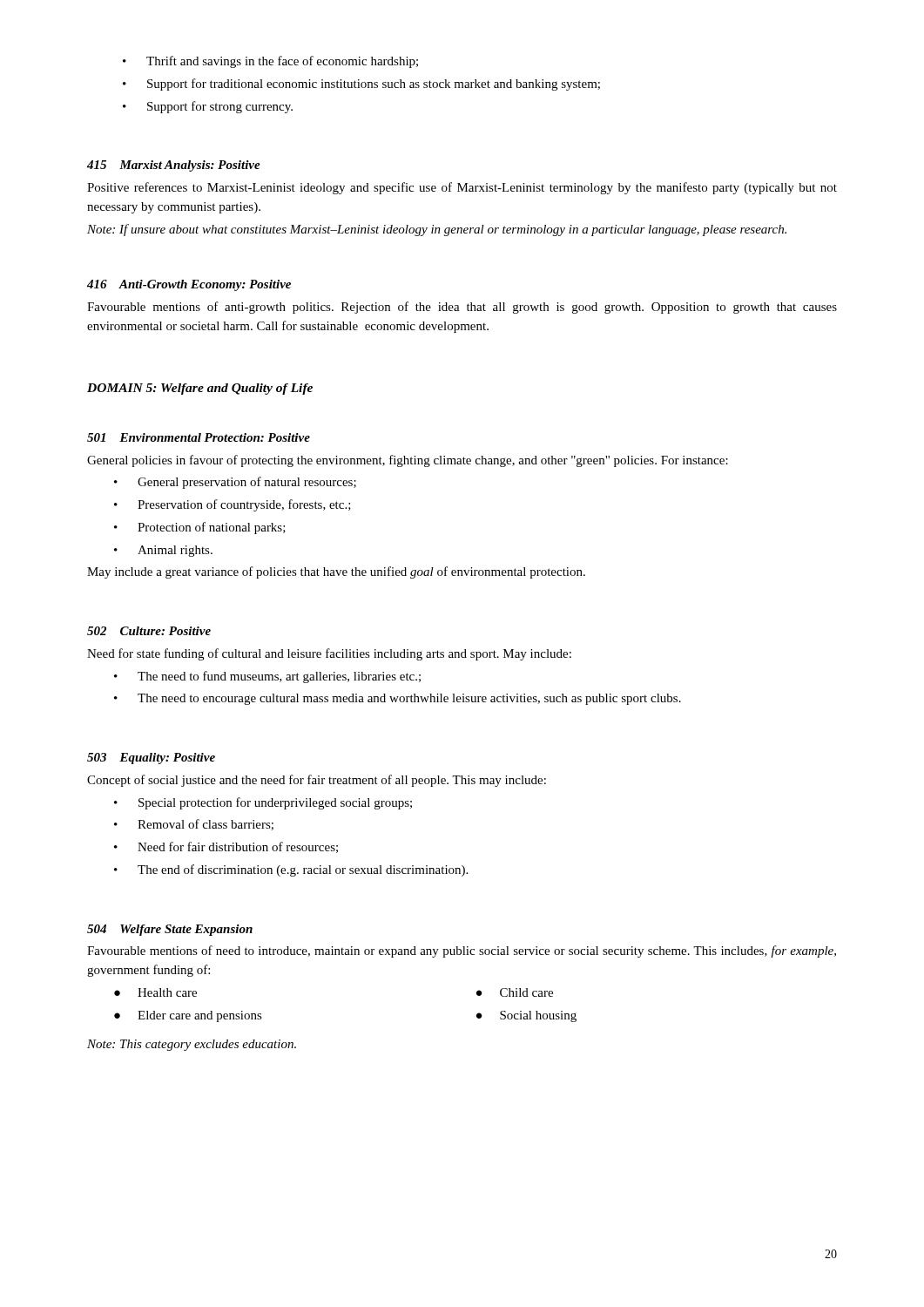Locate the text "504 Welfare State Expansion"
924x1307 pixels.
[x=170, y=929]
